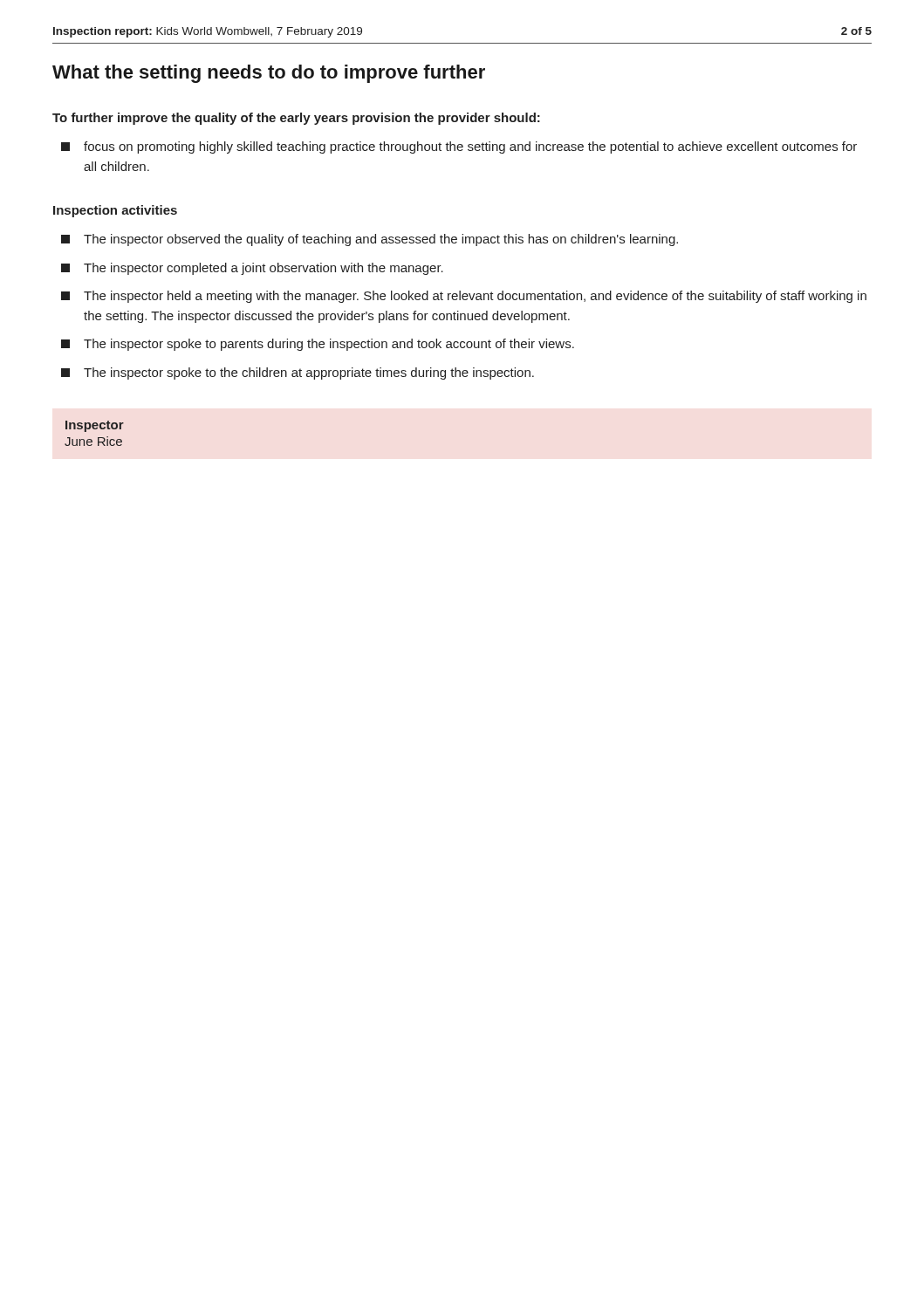Select the element starting "focus on promoting highly skilled"
This screenshot has width=924, height=1309.
tap(466, 157)
